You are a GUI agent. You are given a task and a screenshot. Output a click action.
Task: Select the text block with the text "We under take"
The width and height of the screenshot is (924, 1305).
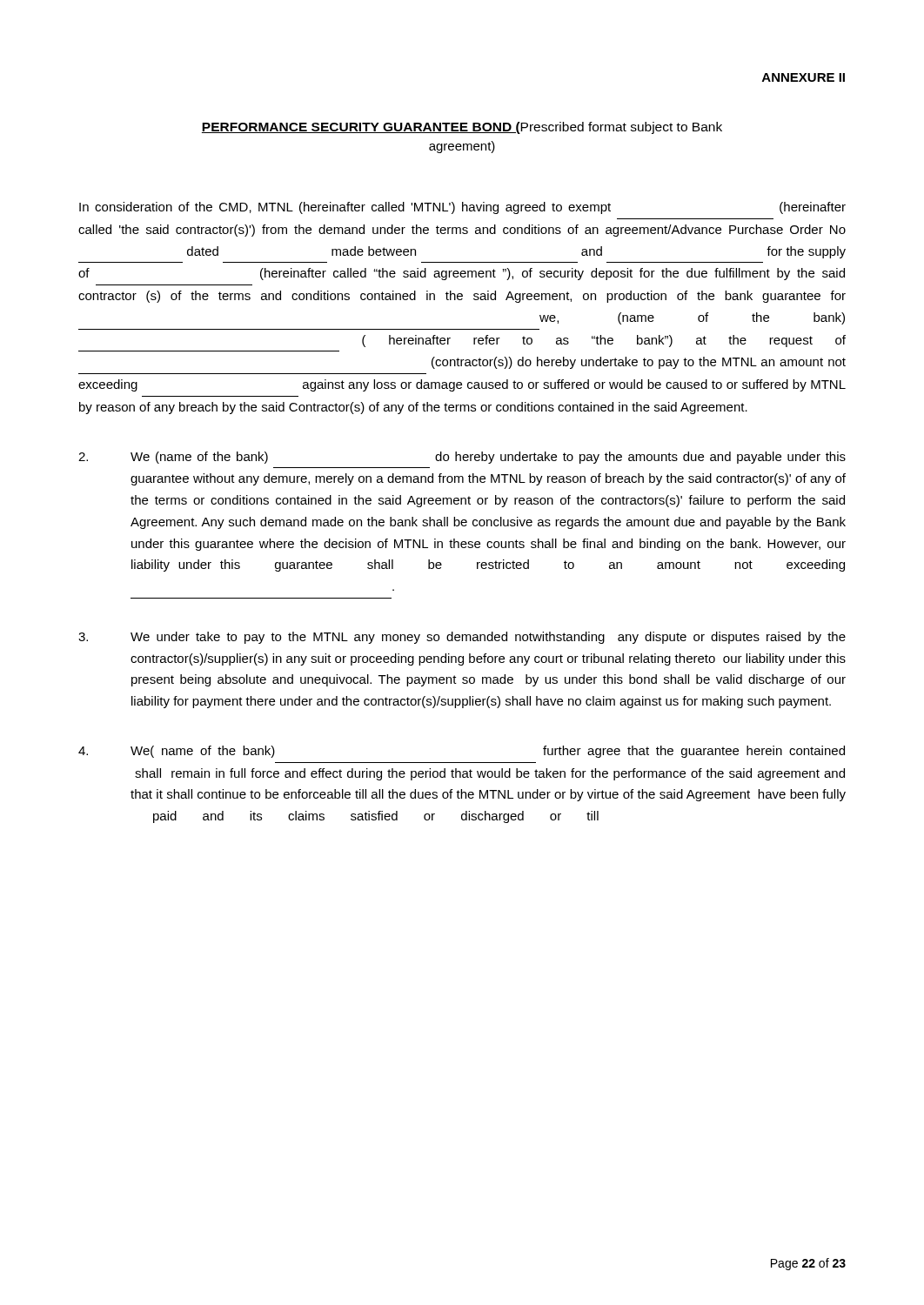[x=462, y=669]
